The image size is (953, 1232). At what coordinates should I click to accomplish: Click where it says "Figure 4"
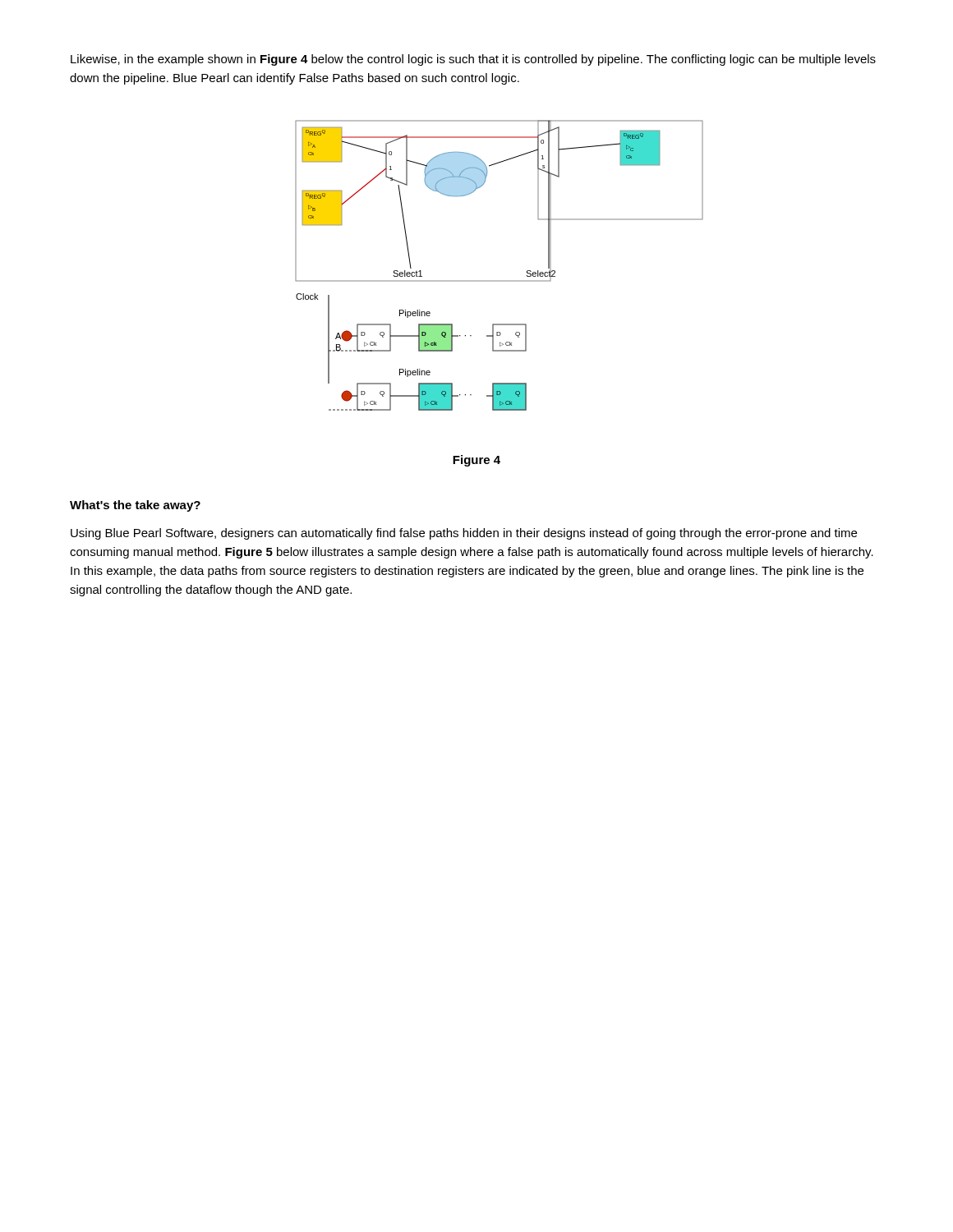(x=476, y=459)
